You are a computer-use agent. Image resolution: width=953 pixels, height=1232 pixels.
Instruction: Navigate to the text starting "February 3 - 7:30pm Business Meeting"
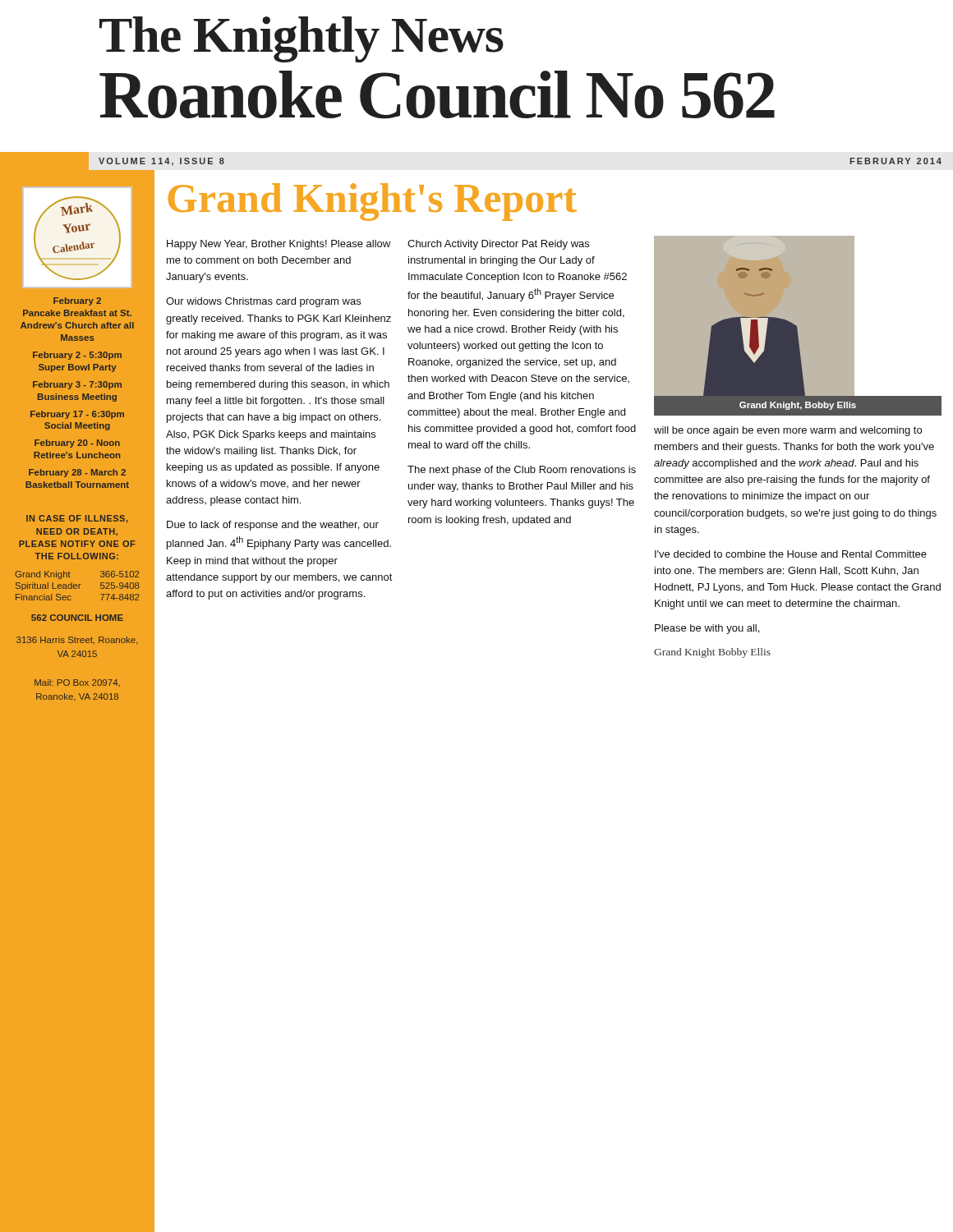click(77, 390)
